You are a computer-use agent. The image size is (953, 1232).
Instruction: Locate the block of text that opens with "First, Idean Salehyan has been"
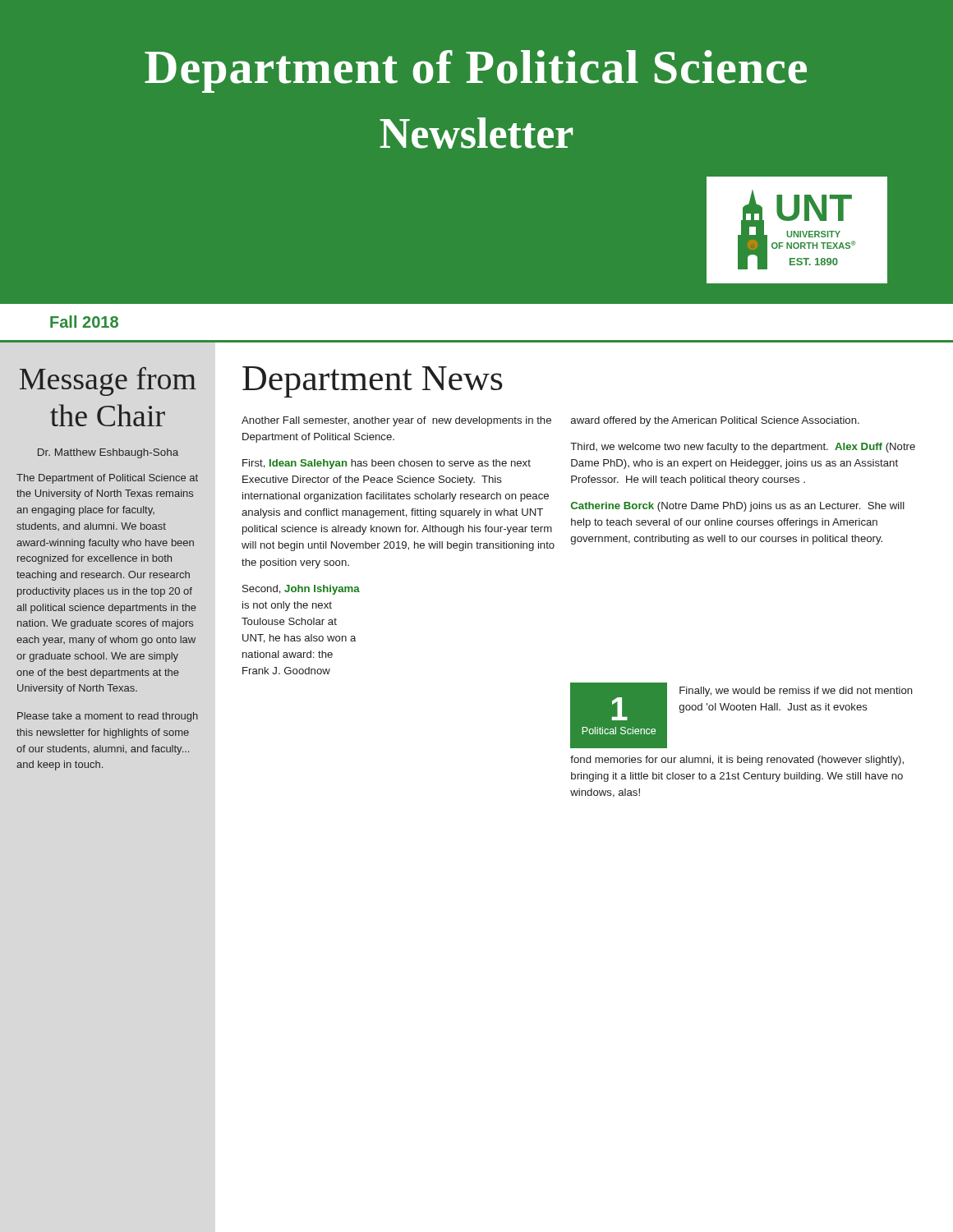point(398,512)
